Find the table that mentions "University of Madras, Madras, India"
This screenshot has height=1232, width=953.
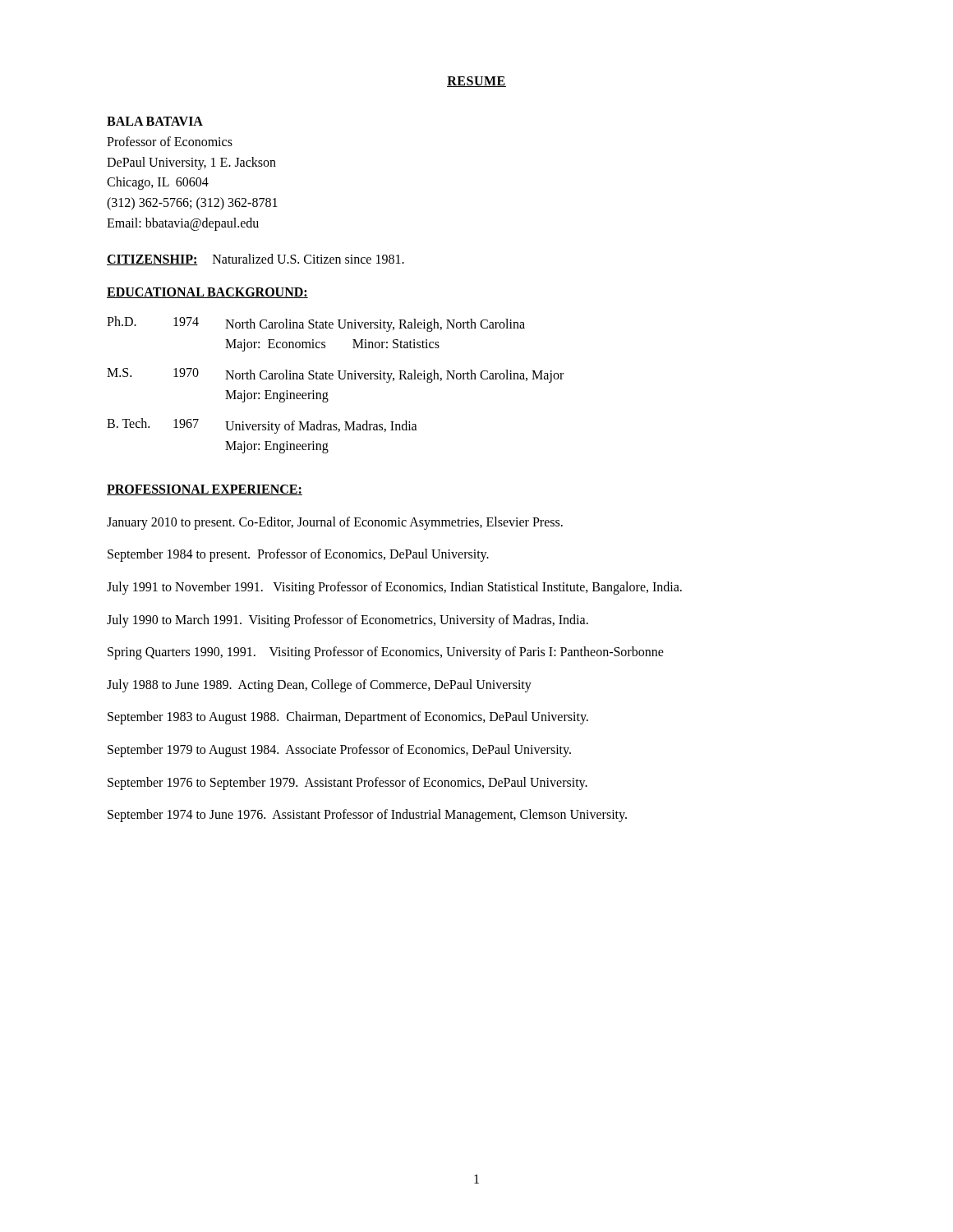point(476,391)
